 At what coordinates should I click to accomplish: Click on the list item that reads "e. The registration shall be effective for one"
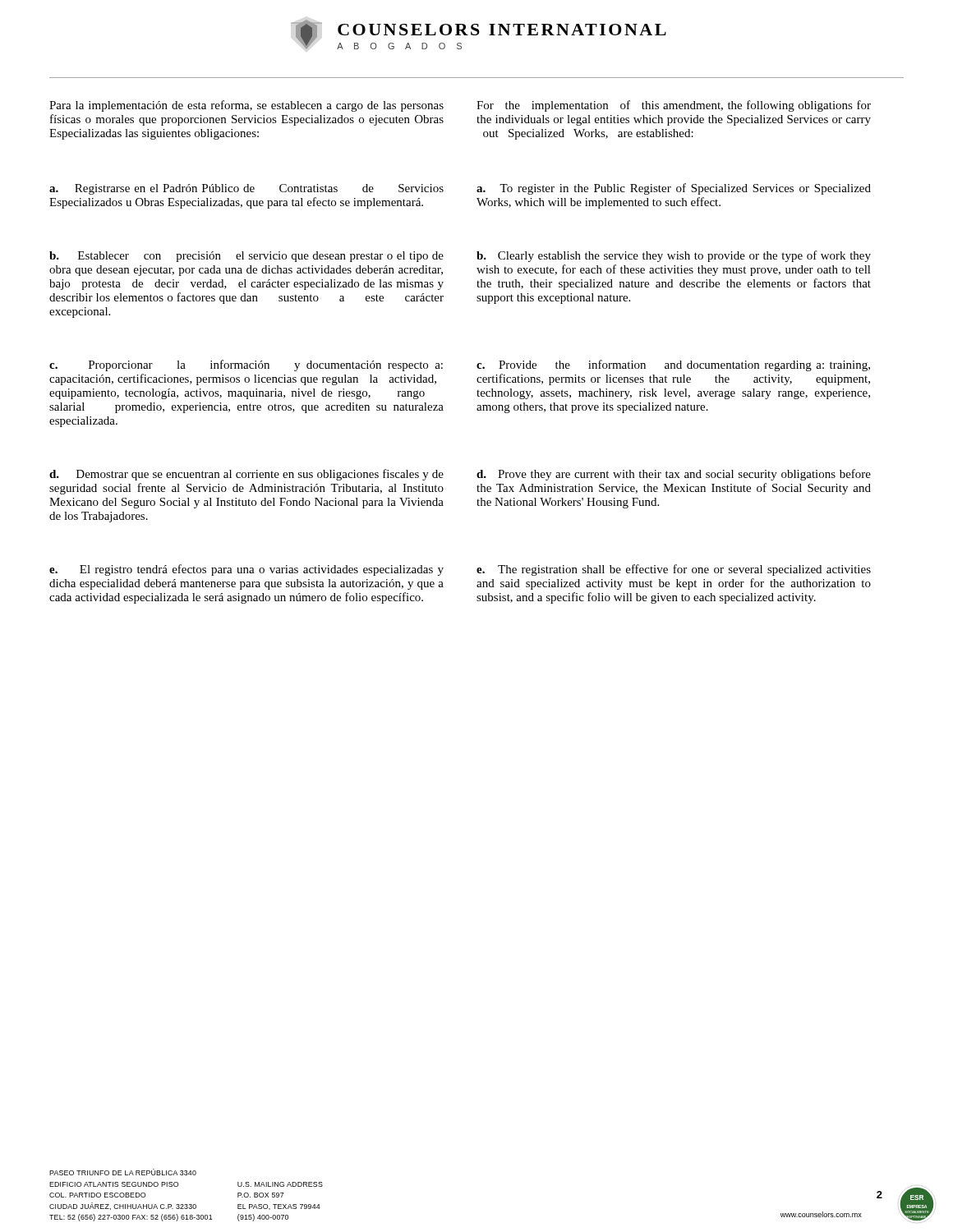tap(674, 584)
